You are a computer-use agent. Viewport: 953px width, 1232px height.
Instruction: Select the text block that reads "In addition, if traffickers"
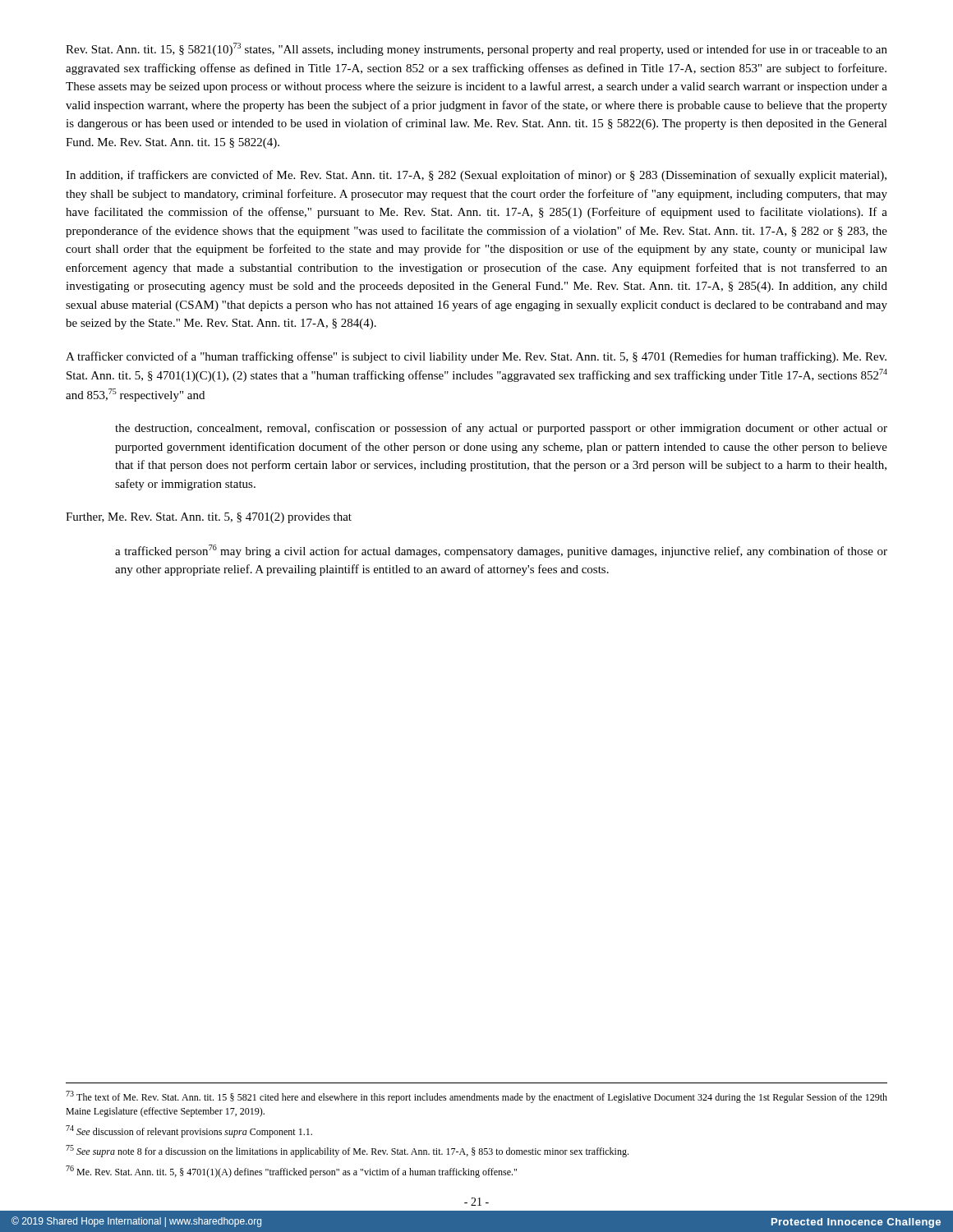pyautogui.click(x=476, y=249)
